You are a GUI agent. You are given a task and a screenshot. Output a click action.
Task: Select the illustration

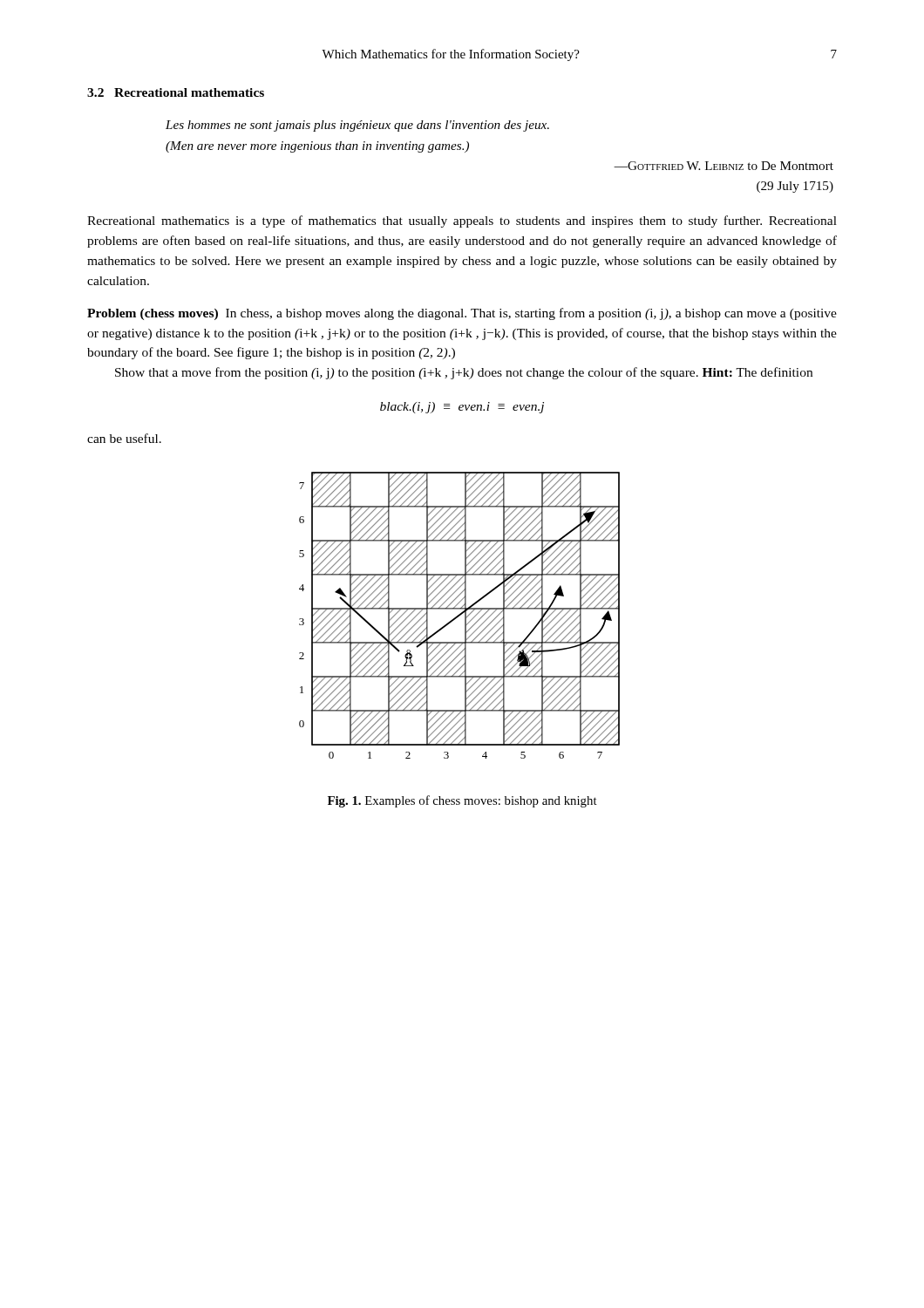[x=462, y=625]
